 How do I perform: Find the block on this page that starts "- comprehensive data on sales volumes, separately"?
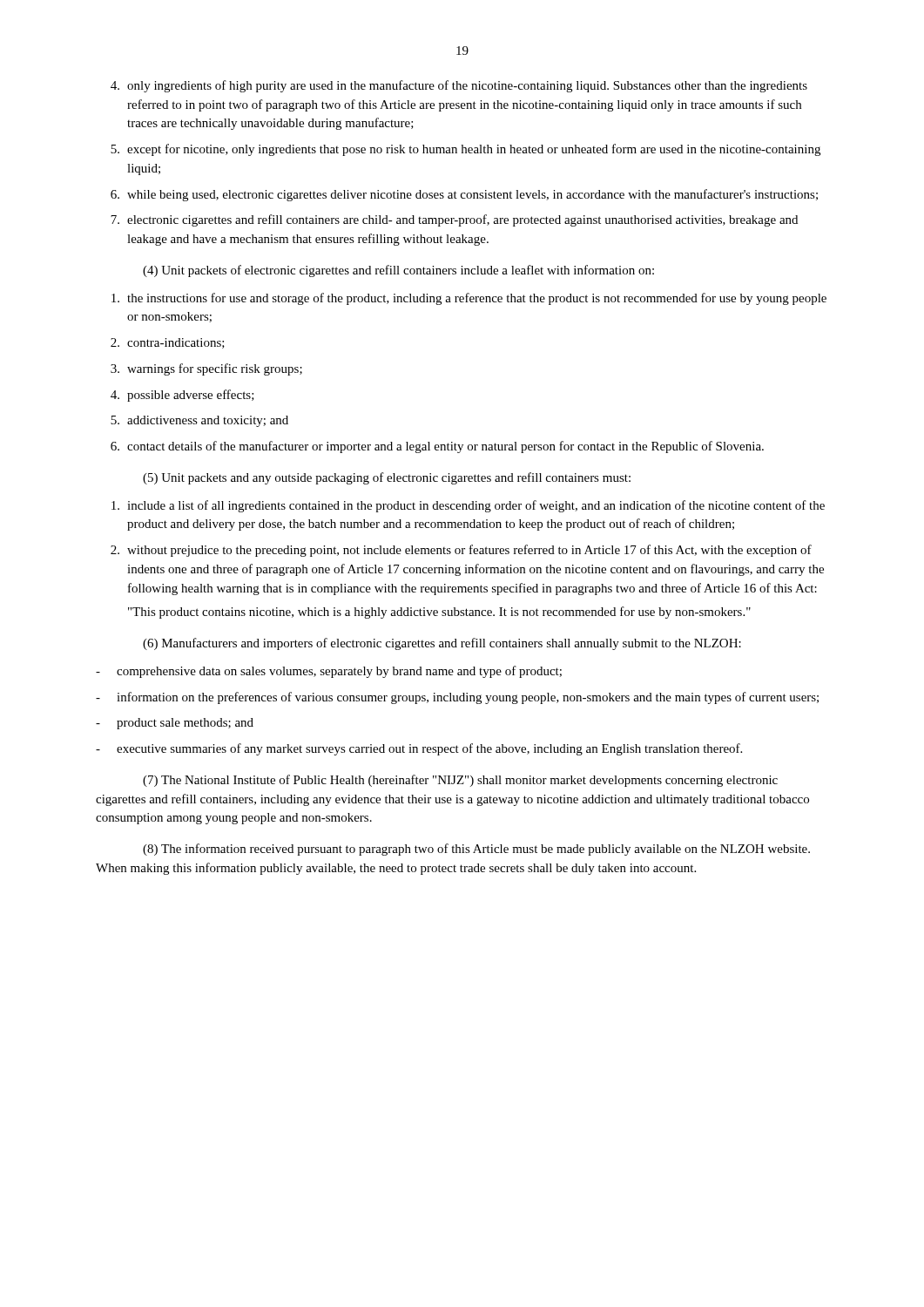[462, 671]
